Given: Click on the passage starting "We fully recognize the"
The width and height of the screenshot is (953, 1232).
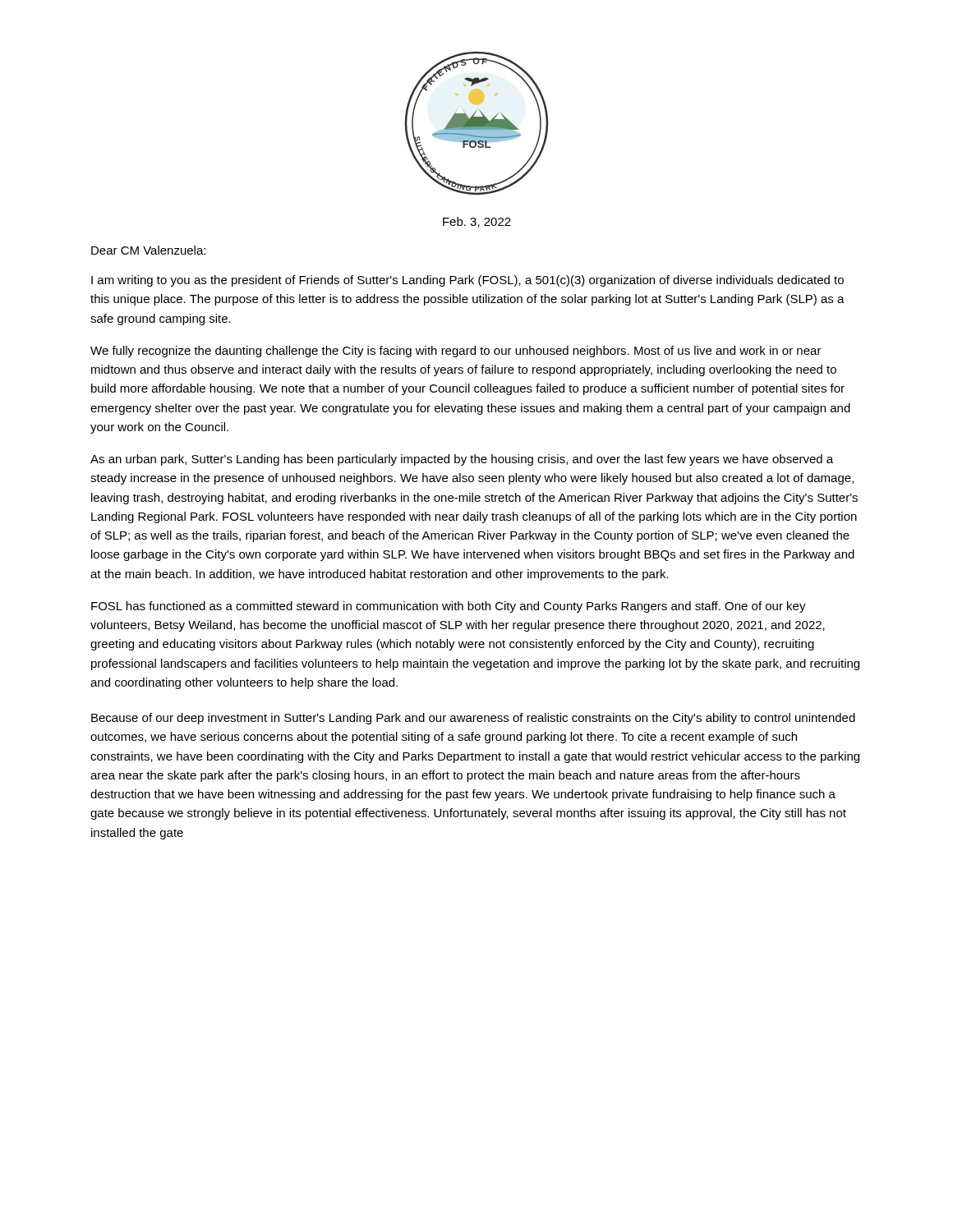Looking at the screenshot, I should [470, 388].
